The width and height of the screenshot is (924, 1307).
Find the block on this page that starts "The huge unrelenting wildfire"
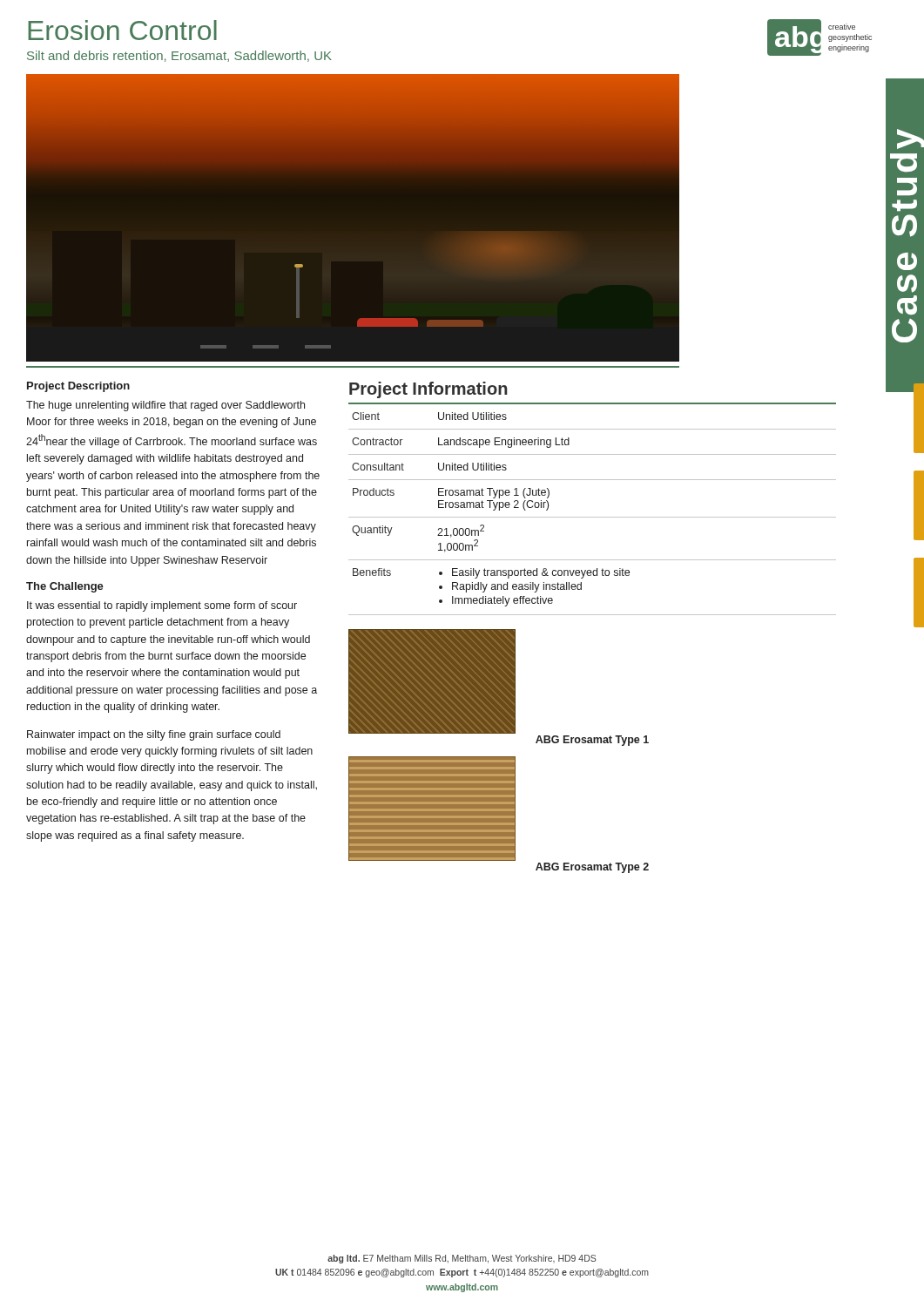[173, 482]
